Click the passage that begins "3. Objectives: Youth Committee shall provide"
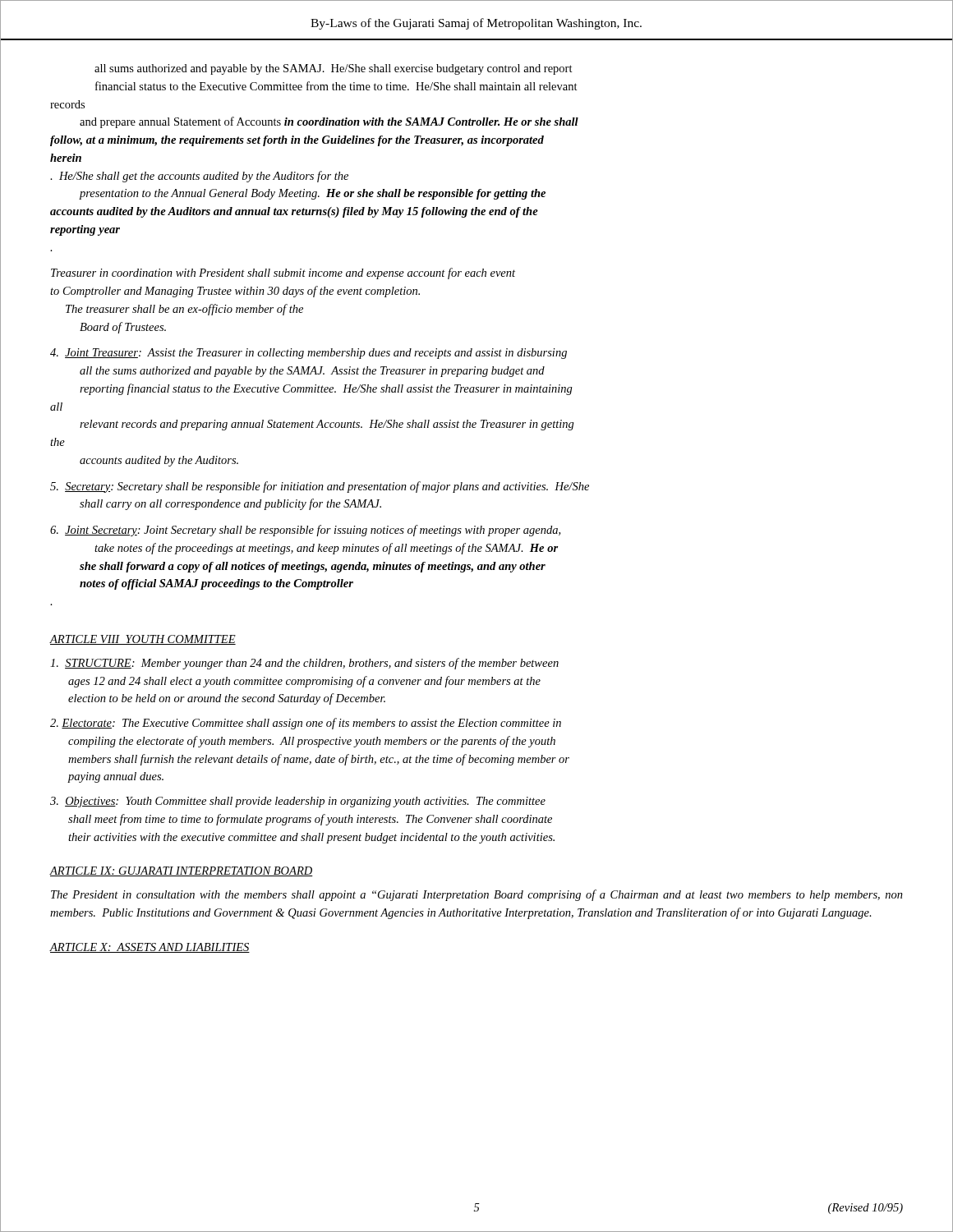 [476, 820]
